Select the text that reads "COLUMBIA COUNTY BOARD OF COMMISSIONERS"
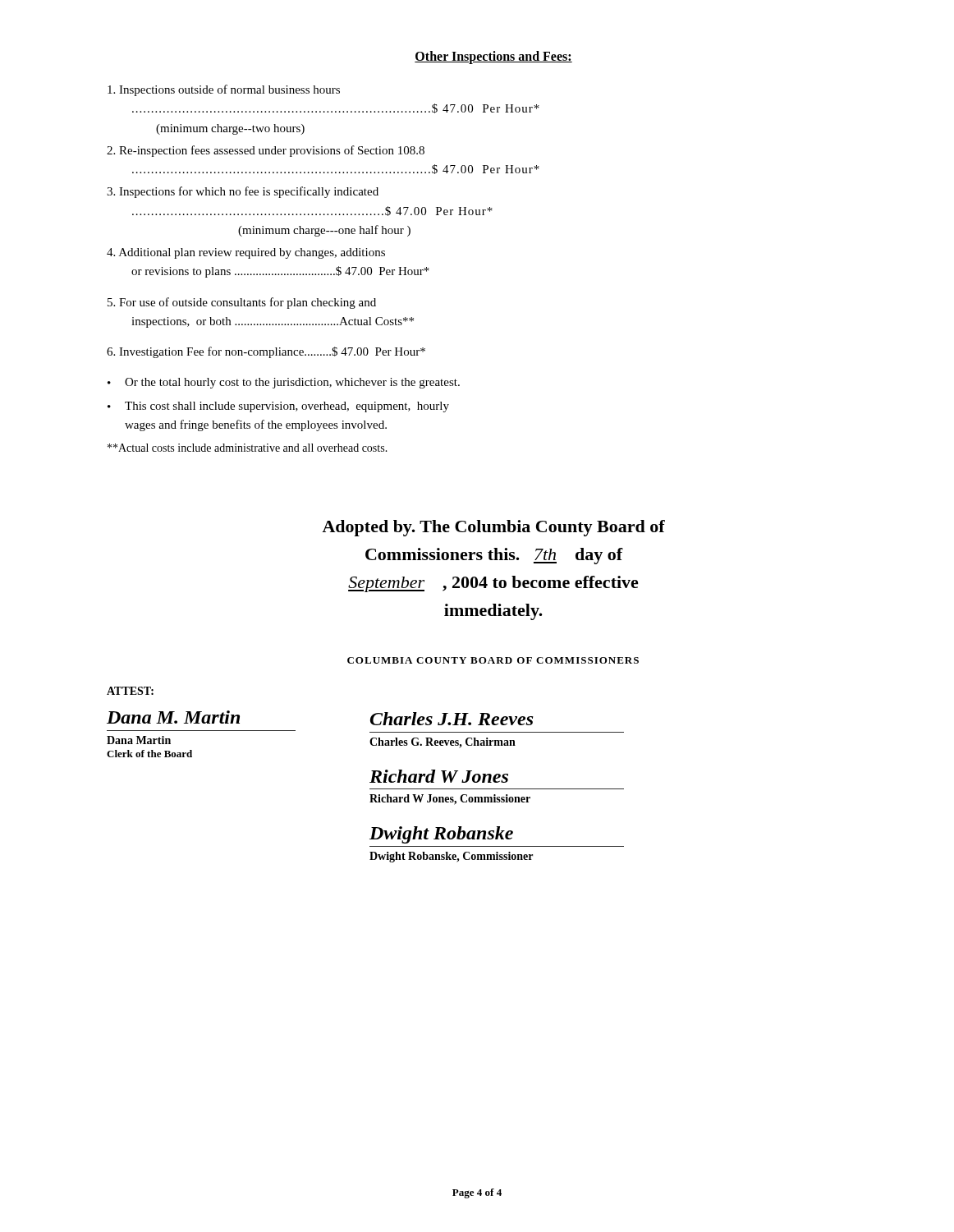 (493, 660)
